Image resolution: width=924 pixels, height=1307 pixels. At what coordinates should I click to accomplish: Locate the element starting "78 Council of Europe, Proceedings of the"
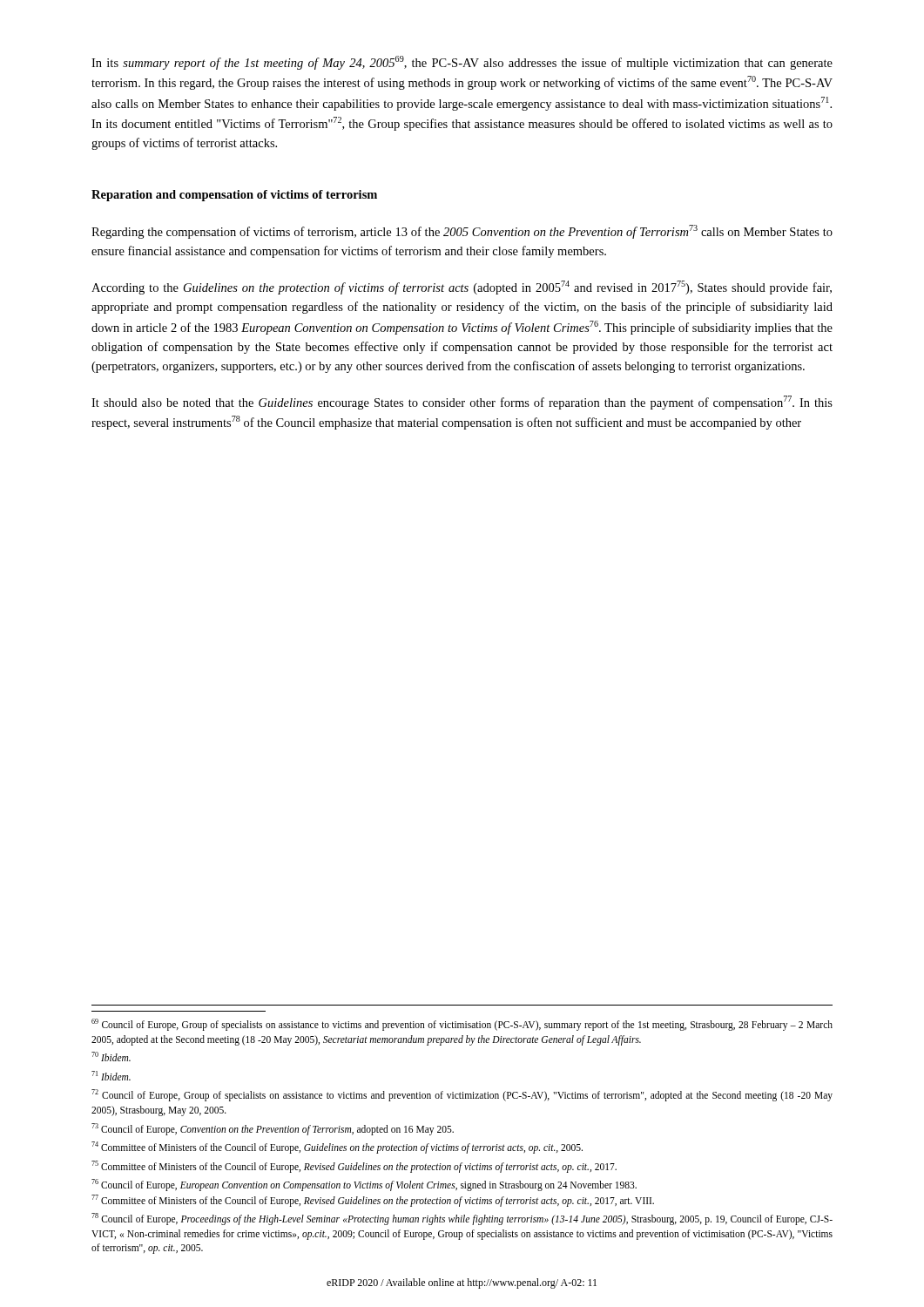pyautogui.click(x=462, y=1233)
